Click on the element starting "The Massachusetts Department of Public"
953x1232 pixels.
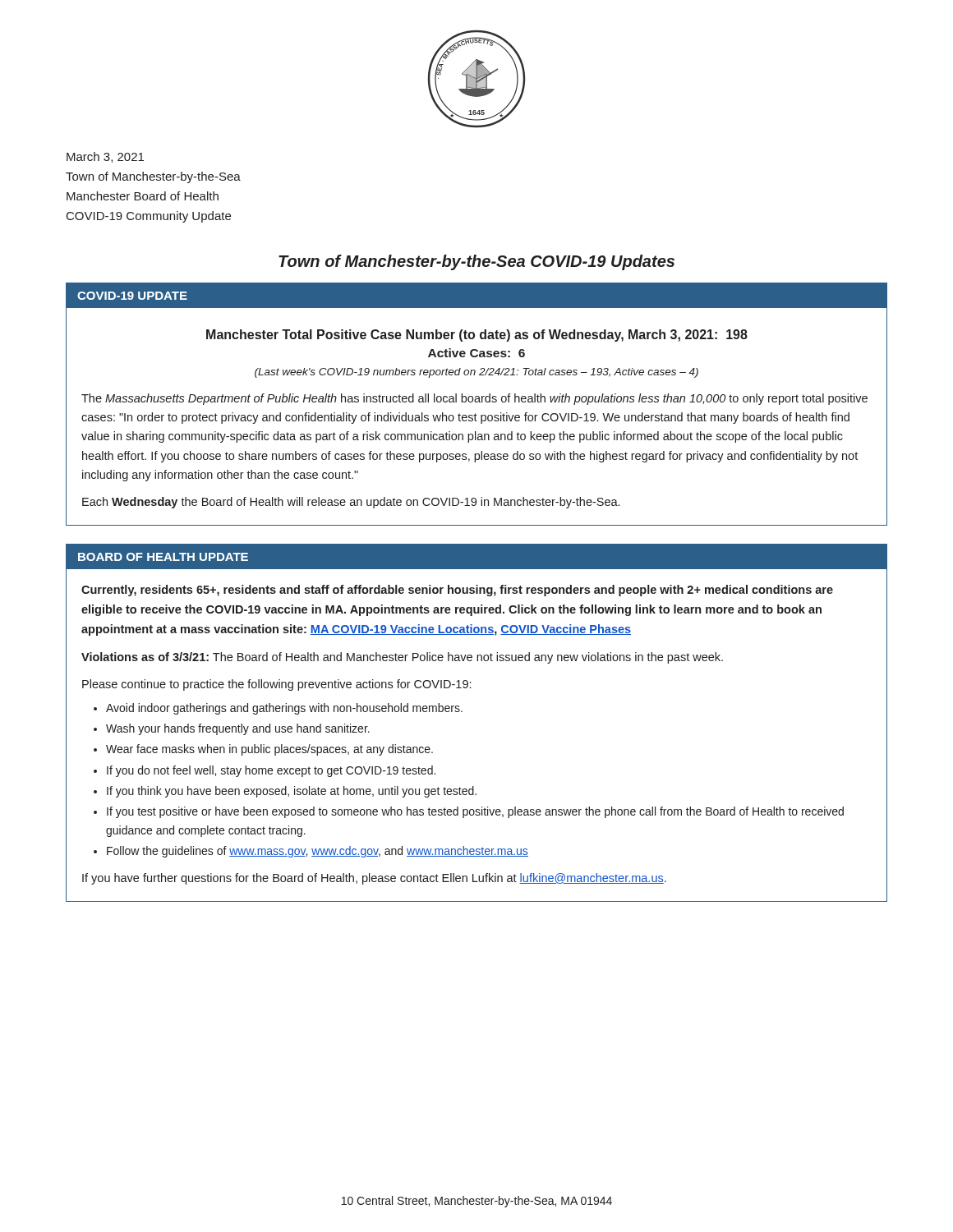click(475, 436)
